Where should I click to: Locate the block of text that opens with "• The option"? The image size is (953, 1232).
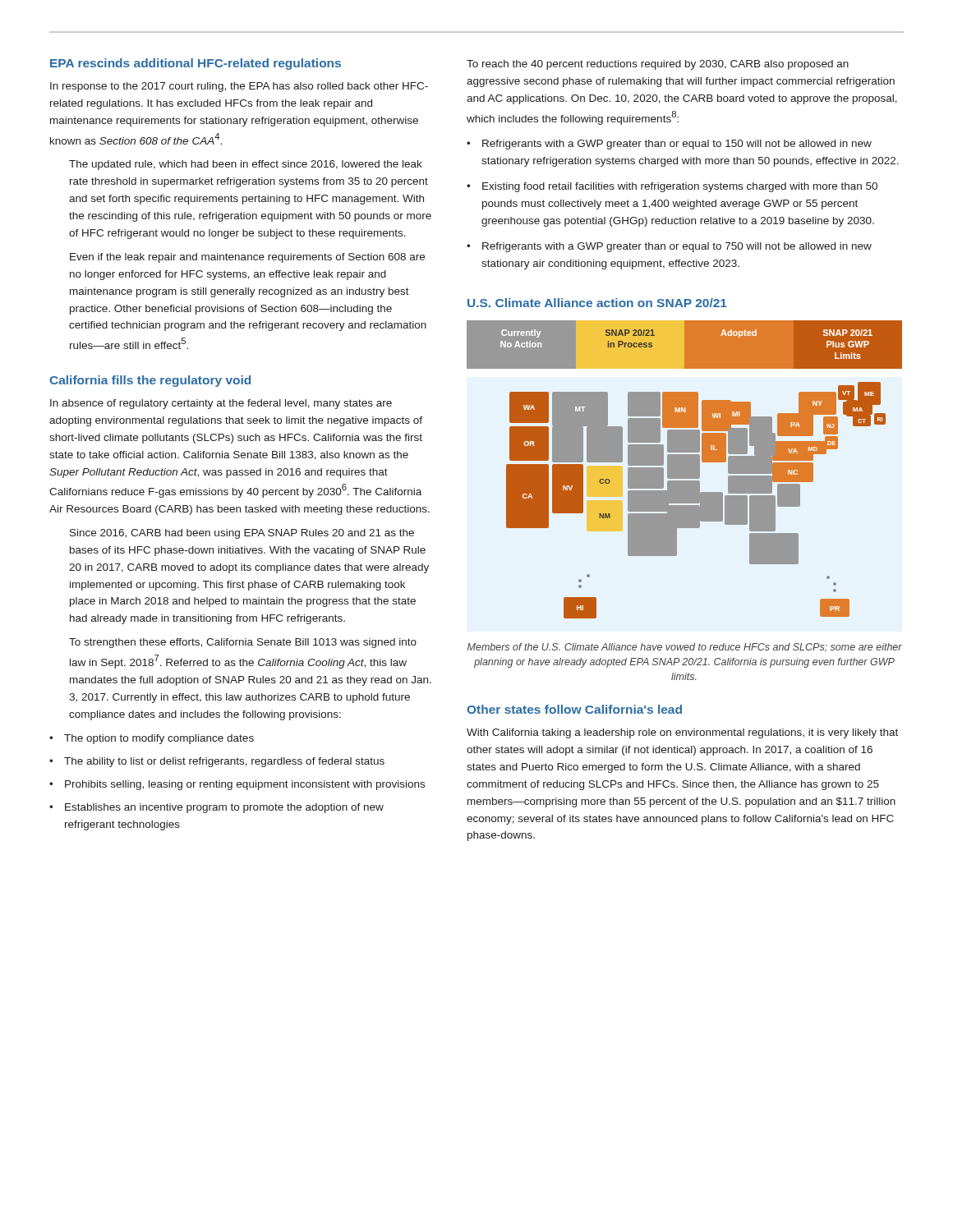point(152,739)
